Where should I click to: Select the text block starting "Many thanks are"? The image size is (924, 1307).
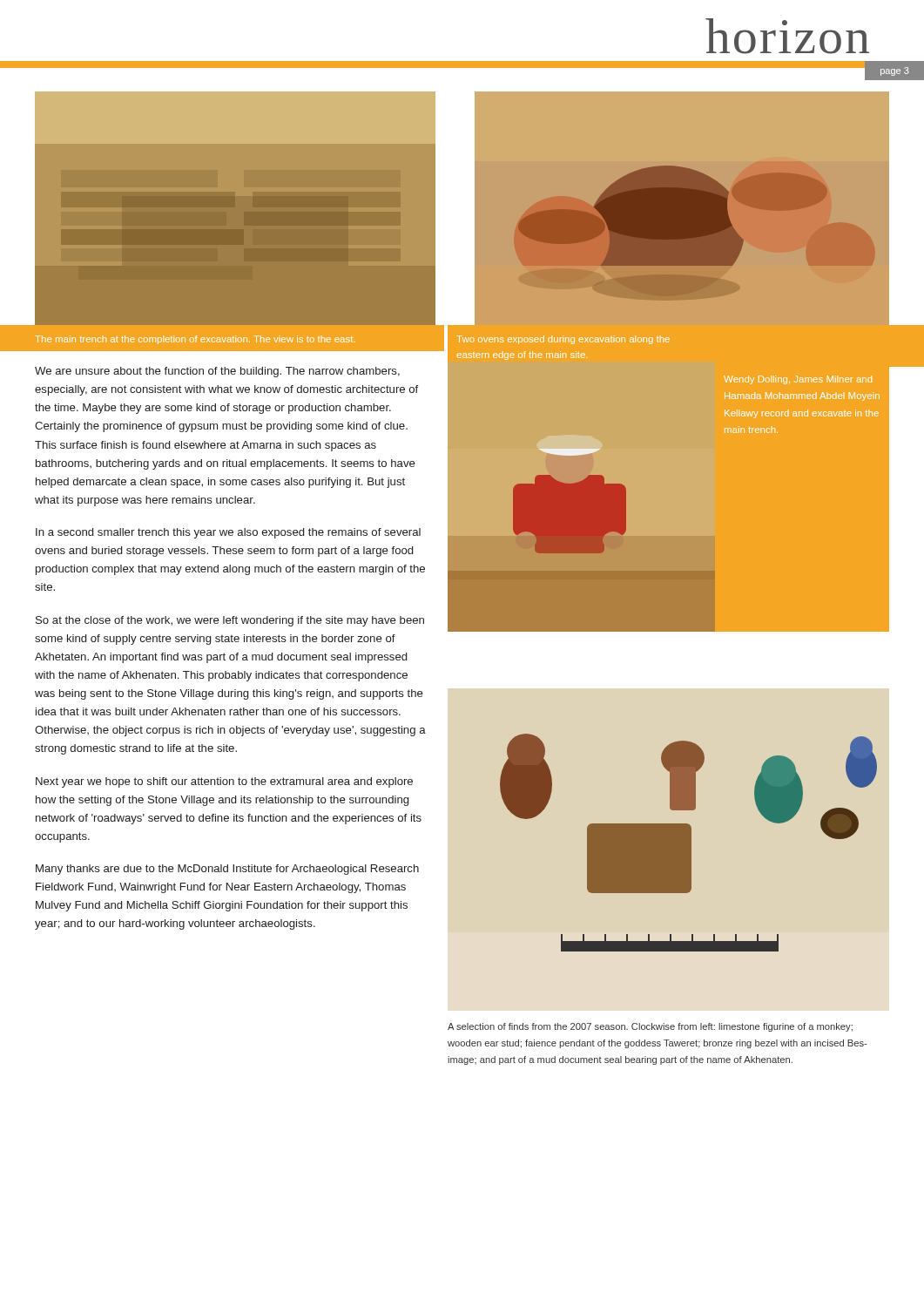(x=233, y=896)
